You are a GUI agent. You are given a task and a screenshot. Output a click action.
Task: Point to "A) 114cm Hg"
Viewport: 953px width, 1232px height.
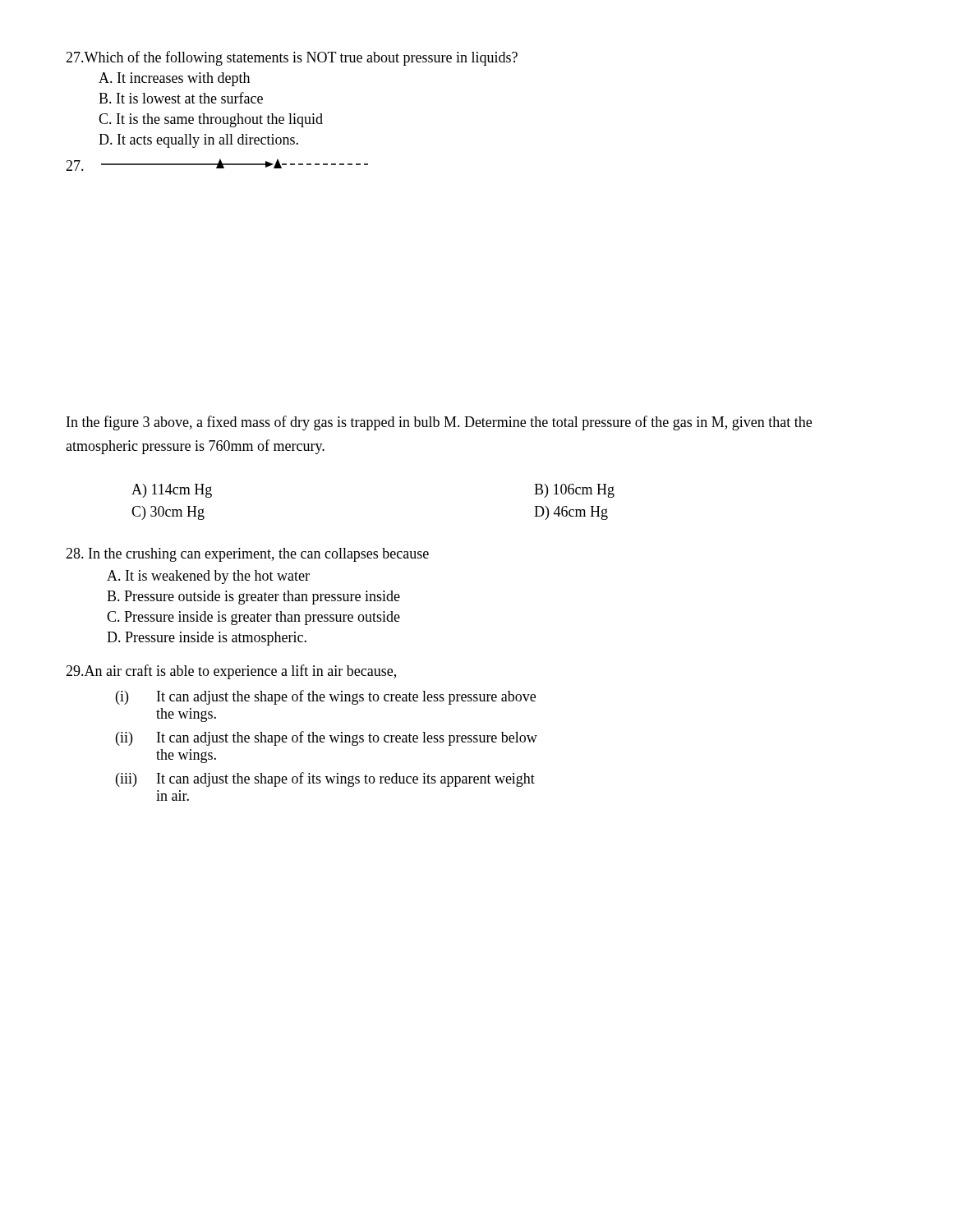(172, 489)
